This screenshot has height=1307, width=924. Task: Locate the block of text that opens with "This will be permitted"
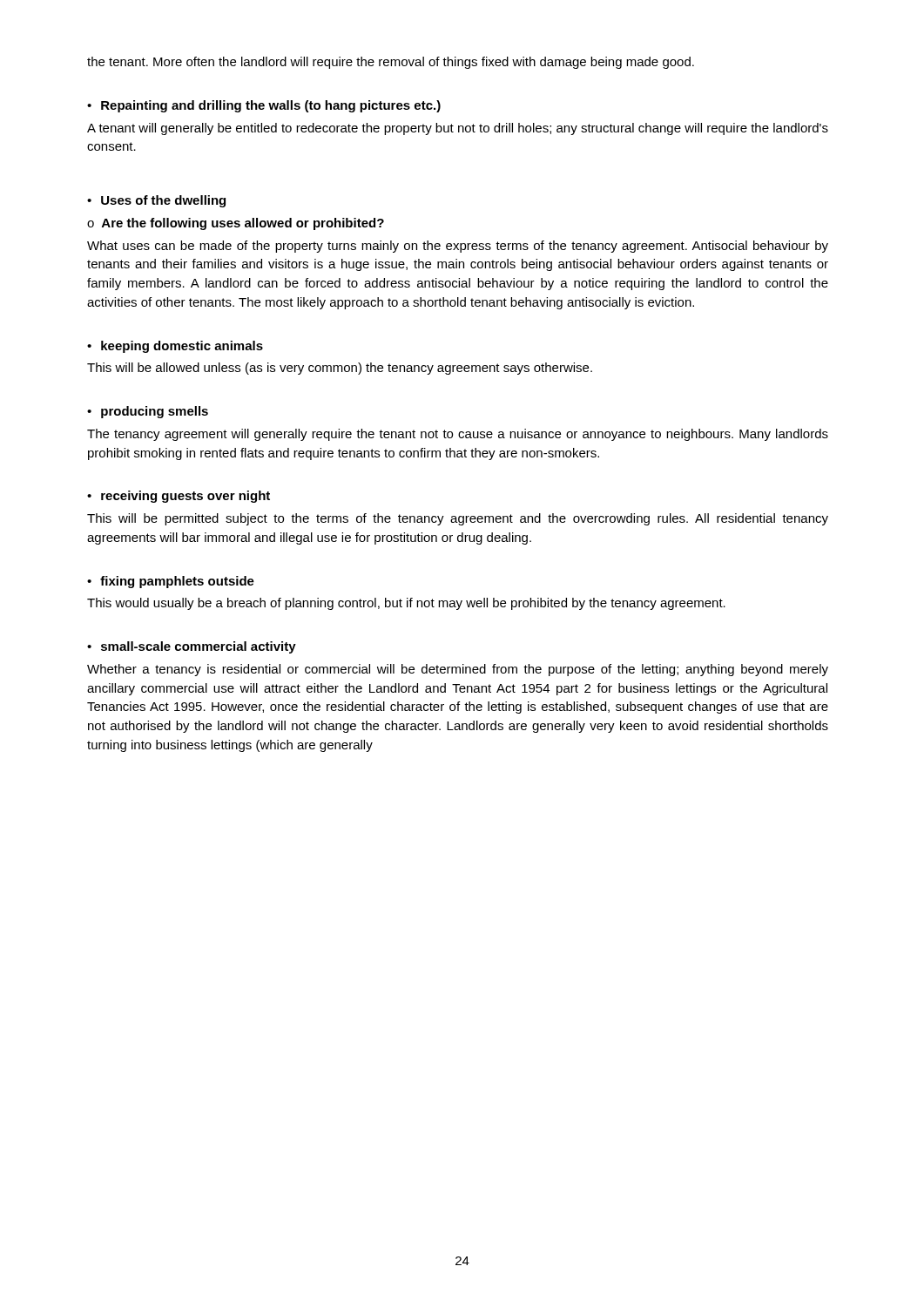[458, 528]
